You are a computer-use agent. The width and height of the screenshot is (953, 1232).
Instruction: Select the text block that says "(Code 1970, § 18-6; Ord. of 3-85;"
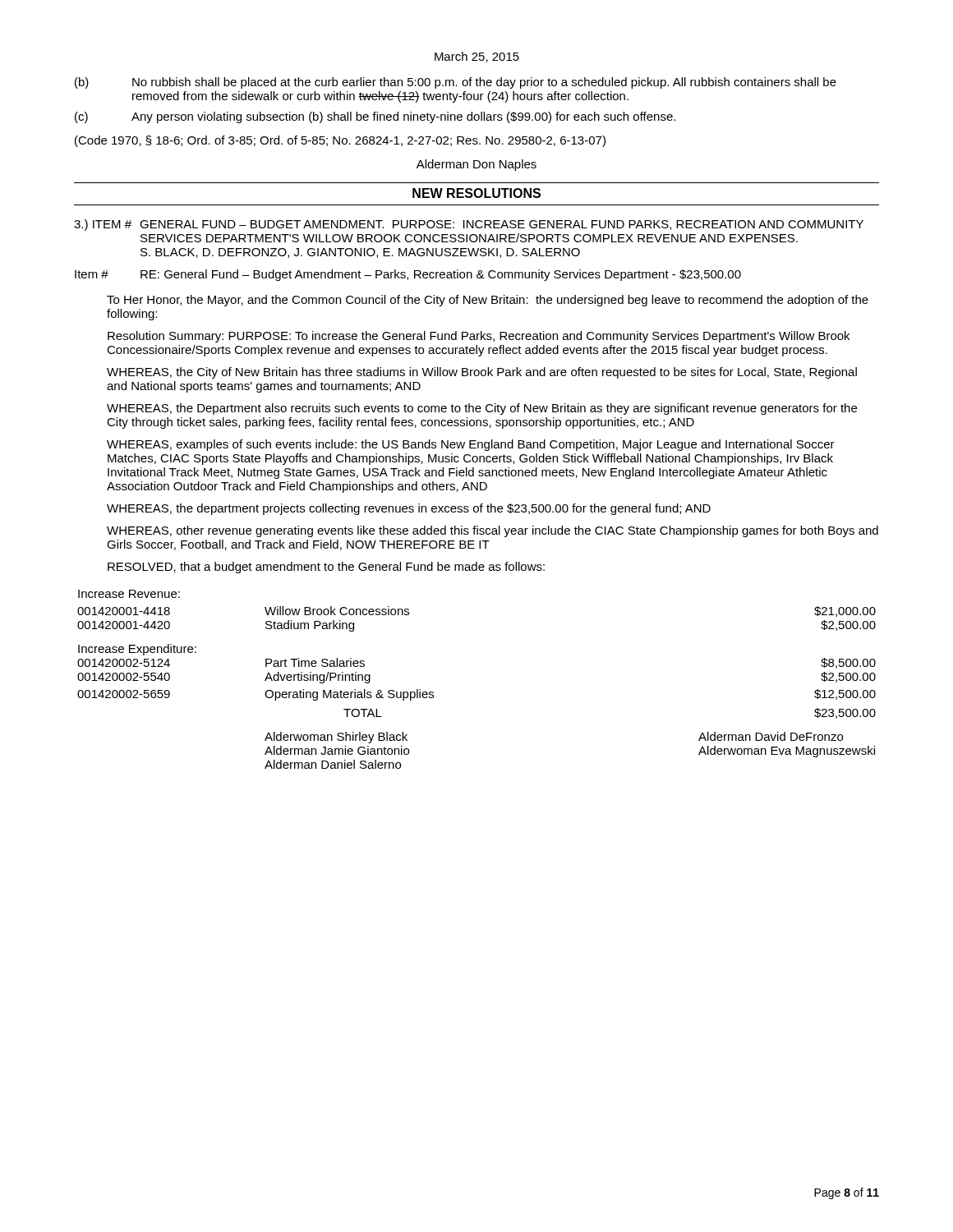pyautogui.click(x=340, y=140)
